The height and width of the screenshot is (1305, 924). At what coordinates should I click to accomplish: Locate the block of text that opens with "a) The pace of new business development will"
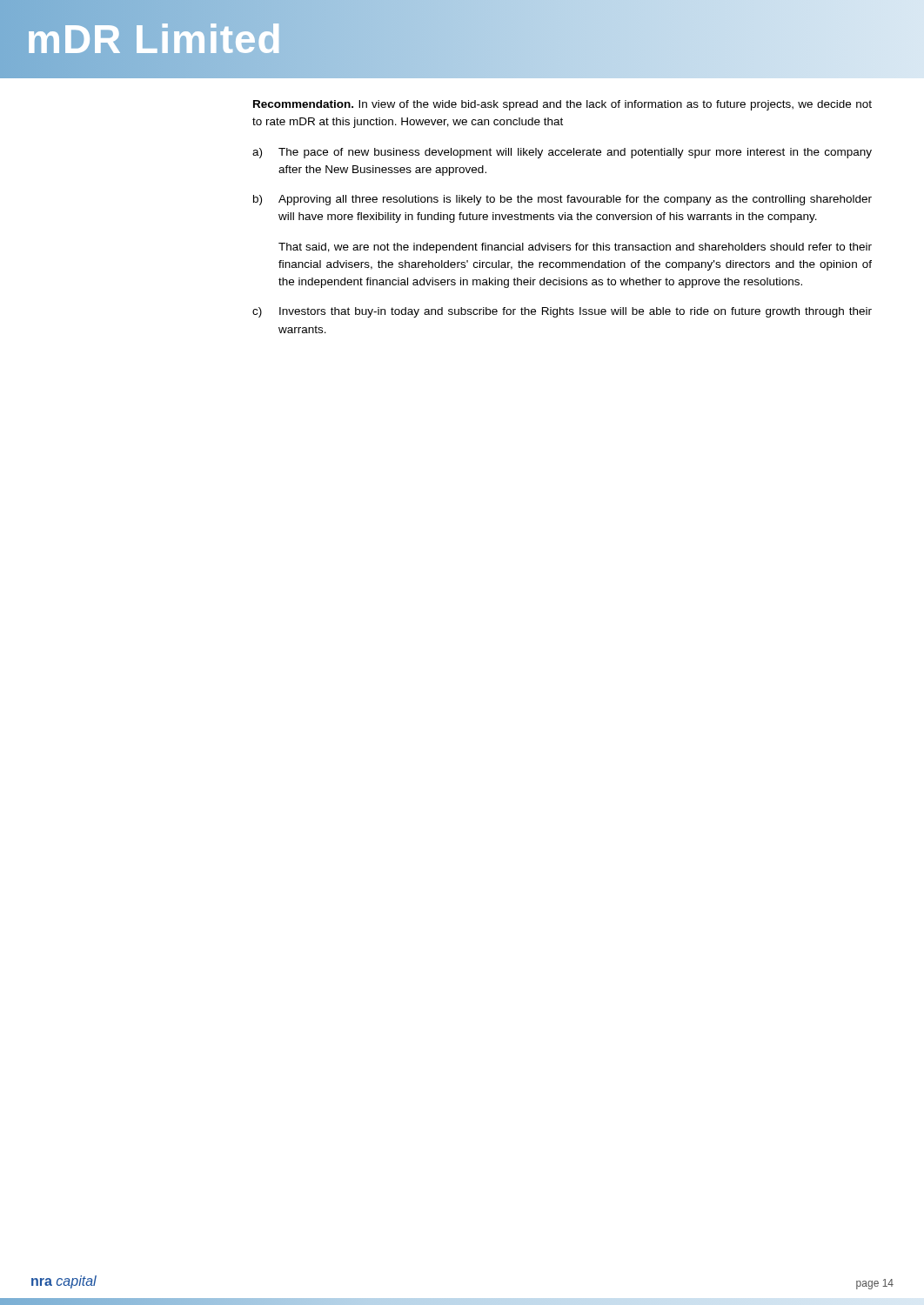(x=562, y=161)
